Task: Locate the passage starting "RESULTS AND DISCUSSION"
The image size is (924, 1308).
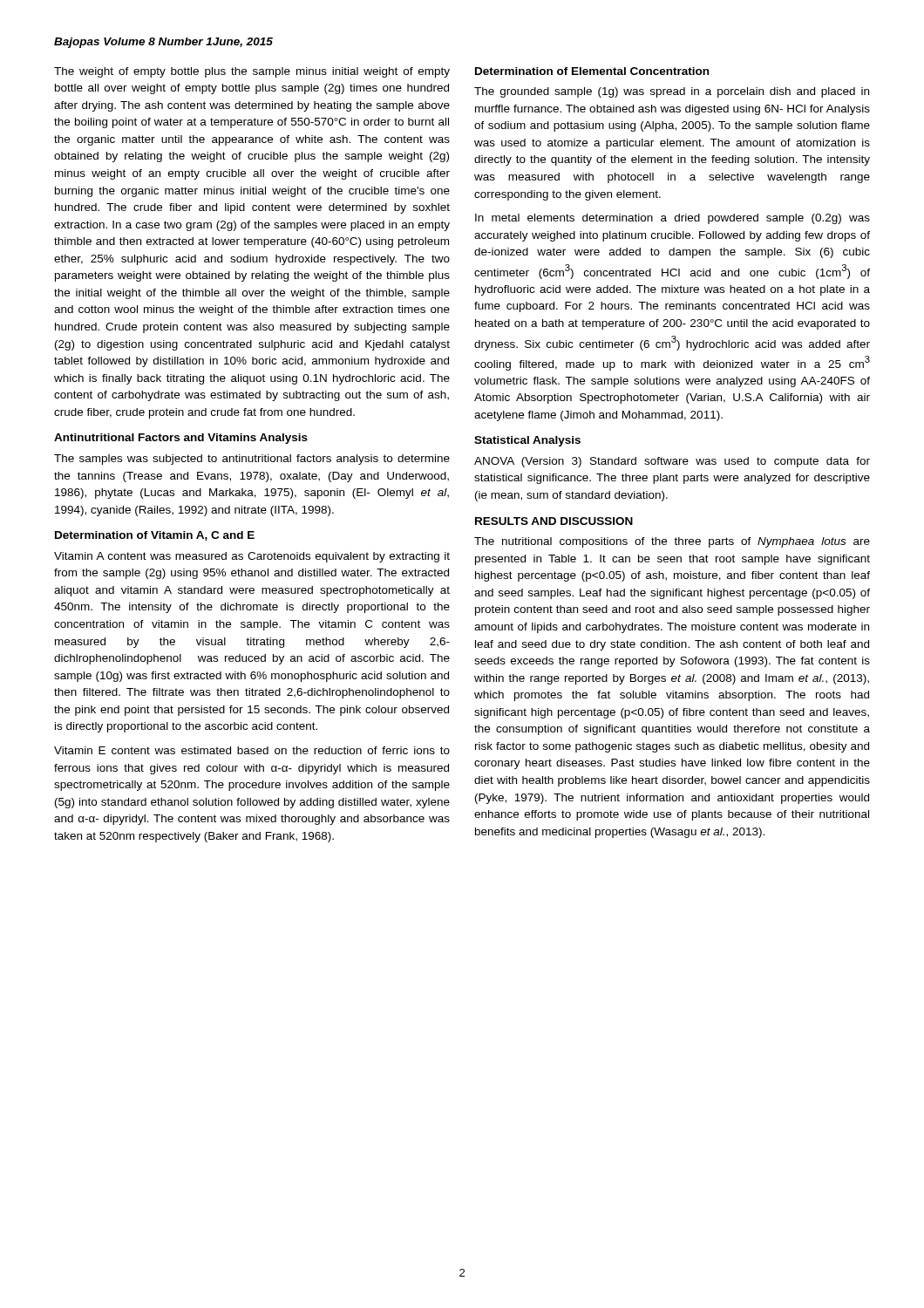Action: click(x=554, y=521)
